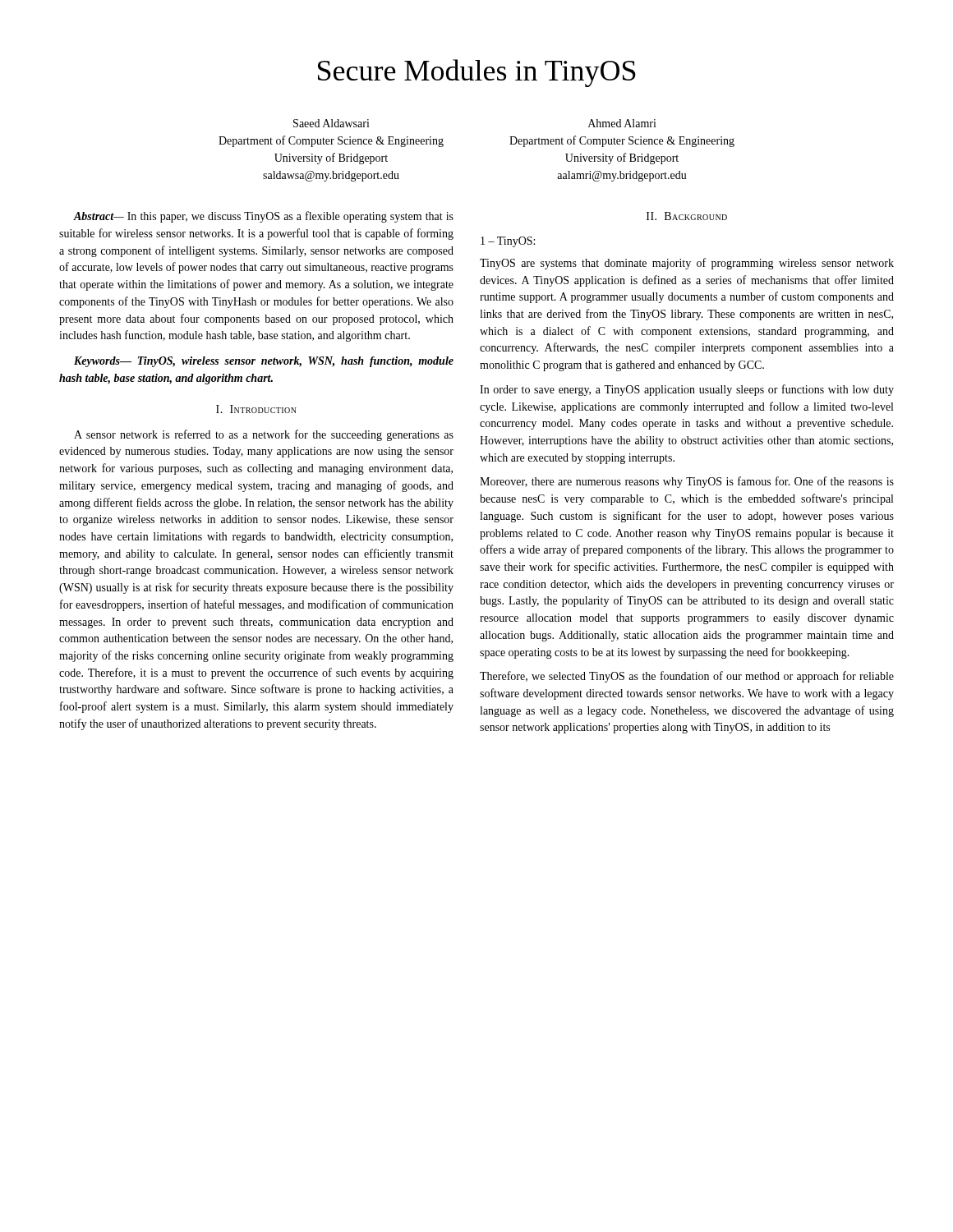Find the element starting "Ahmed Alamri Department of"
This screenshot has width=953, height=1232.
pos(622,150)
